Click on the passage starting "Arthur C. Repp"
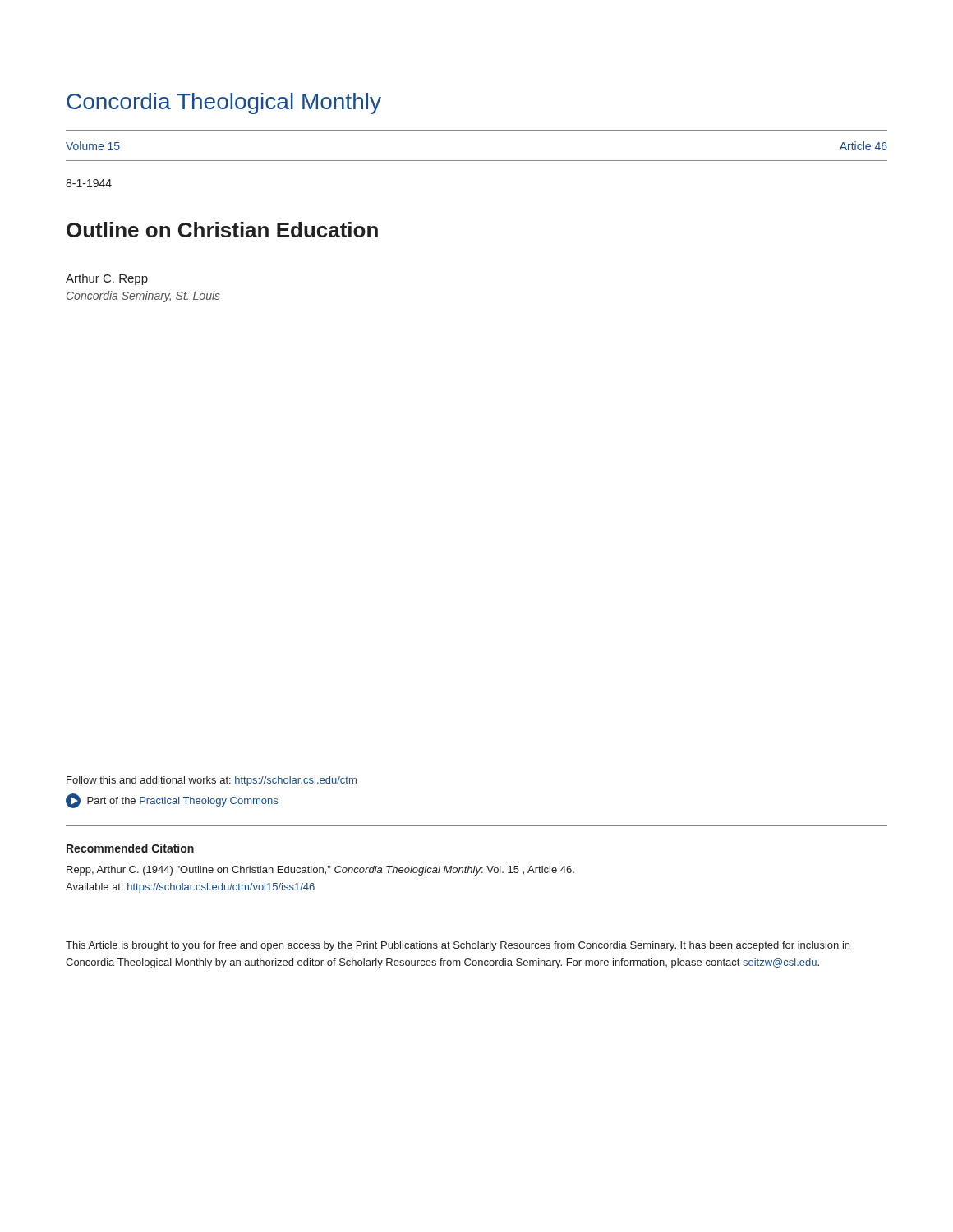953x1232 pixels. pos(107,278)
